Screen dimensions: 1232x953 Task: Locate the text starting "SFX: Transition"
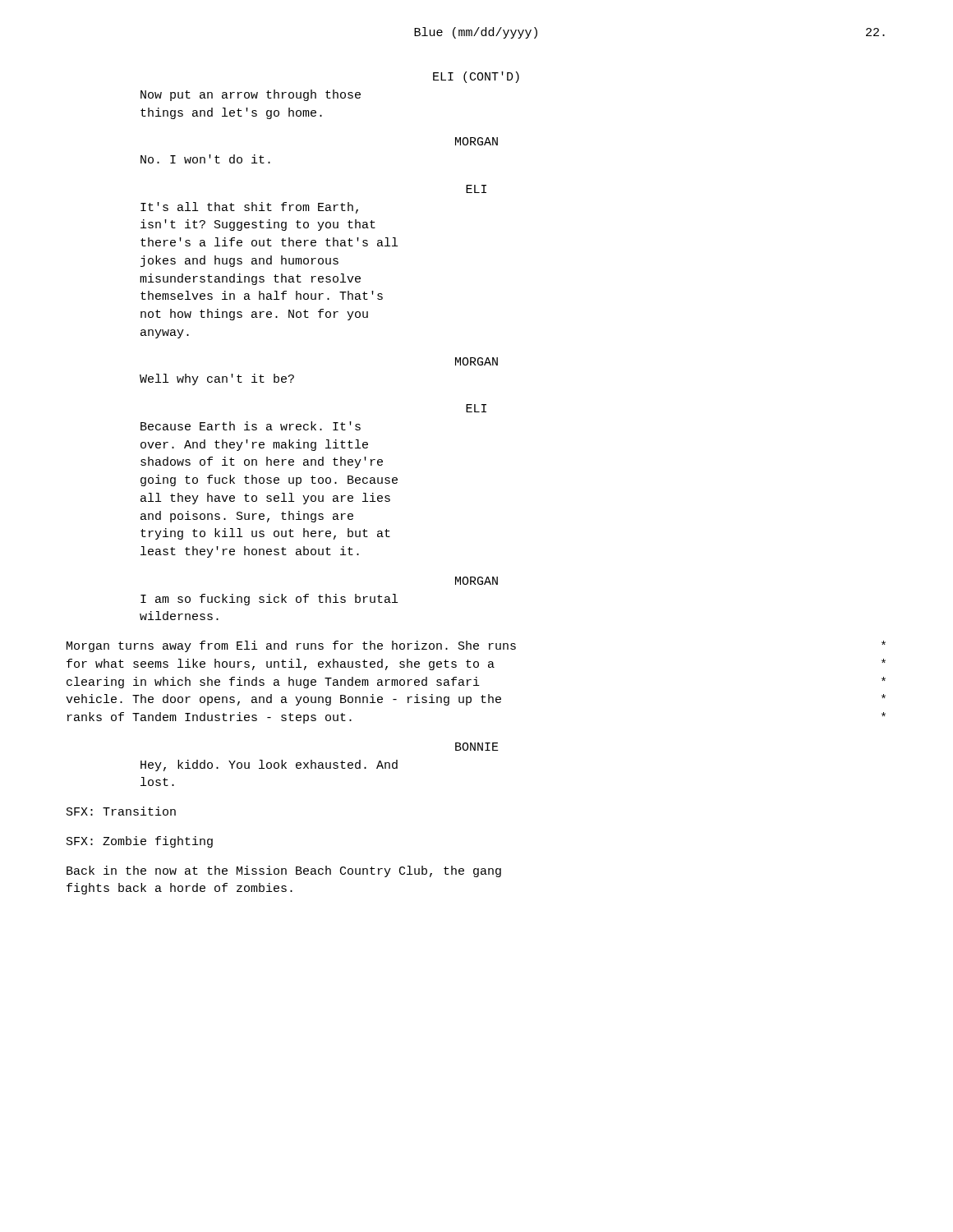[121, 813]
